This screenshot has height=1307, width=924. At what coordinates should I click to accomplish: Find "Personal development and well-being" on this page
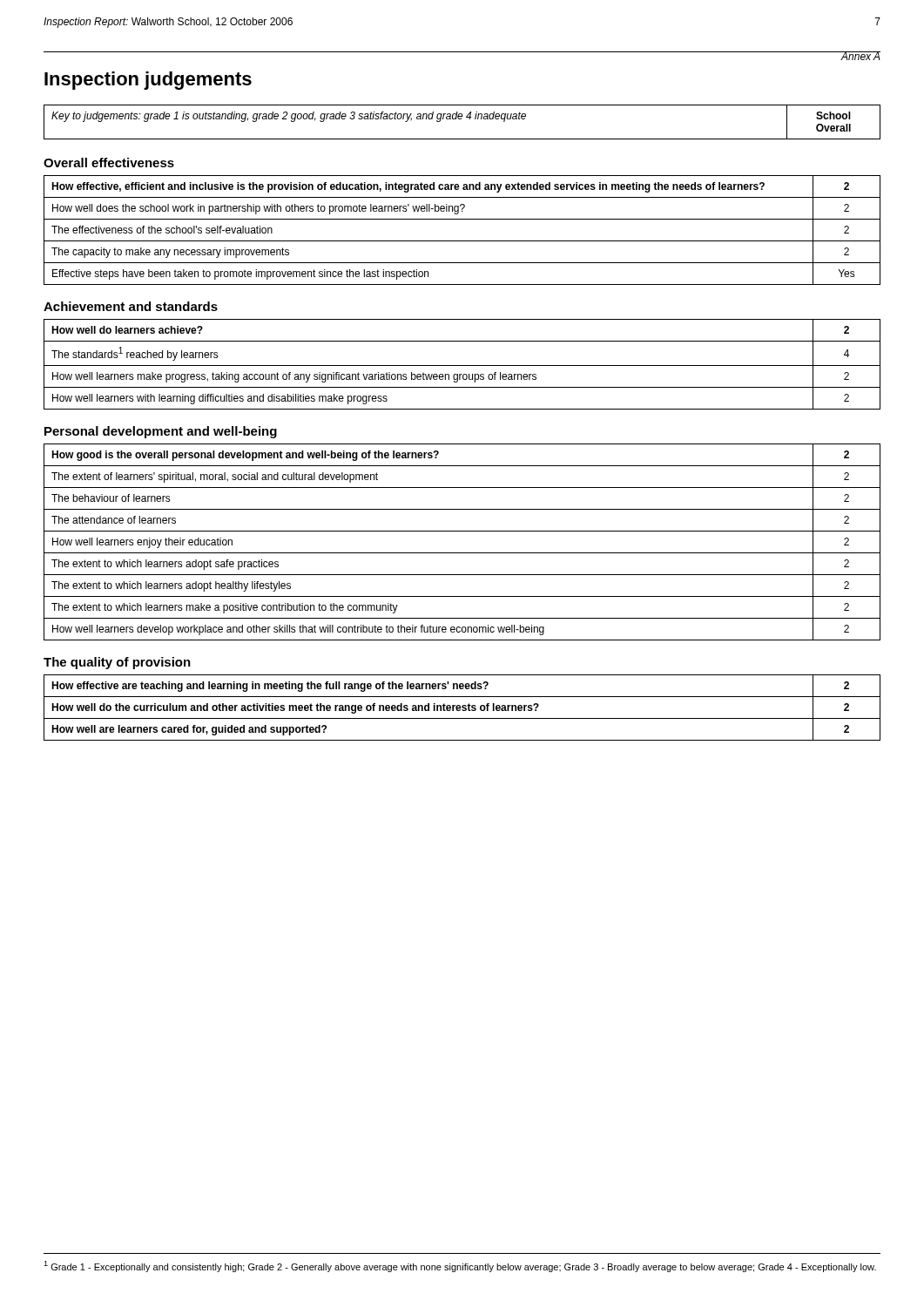tap(160, 431)
